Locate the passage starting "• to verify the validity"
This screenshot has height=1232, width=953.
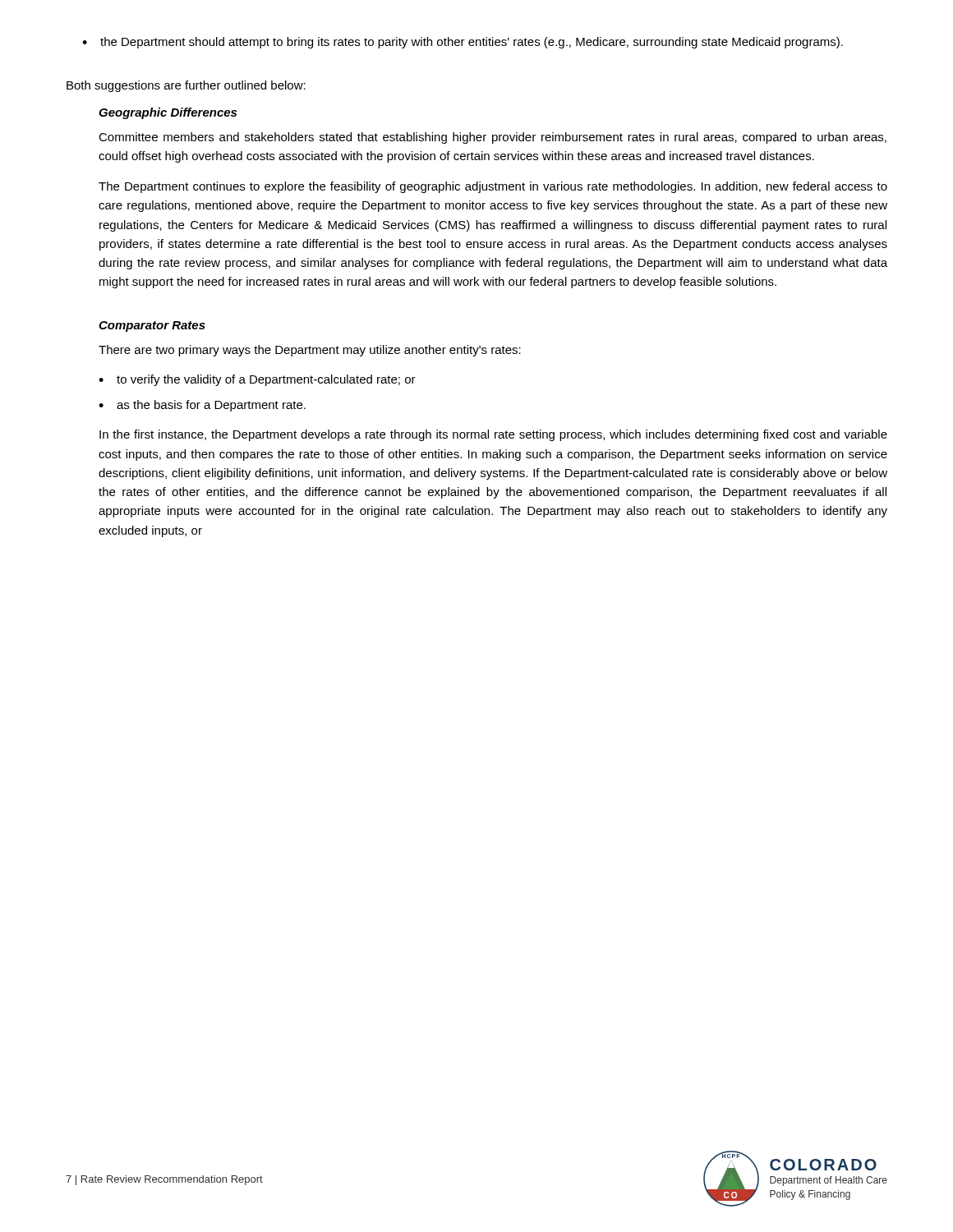[257, 380]
